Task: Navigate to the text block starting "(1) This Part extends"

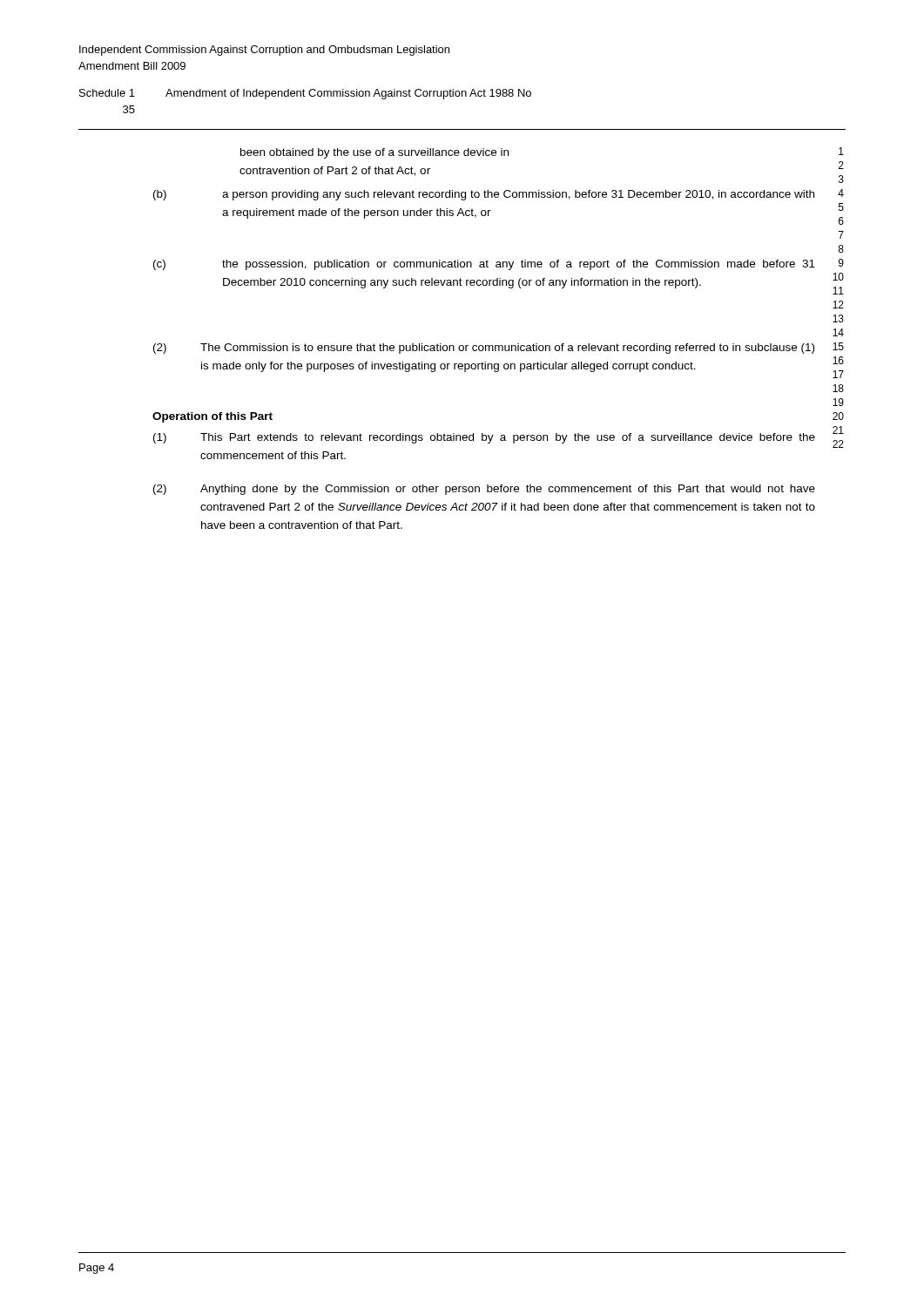Action: [x=484, y=447]
